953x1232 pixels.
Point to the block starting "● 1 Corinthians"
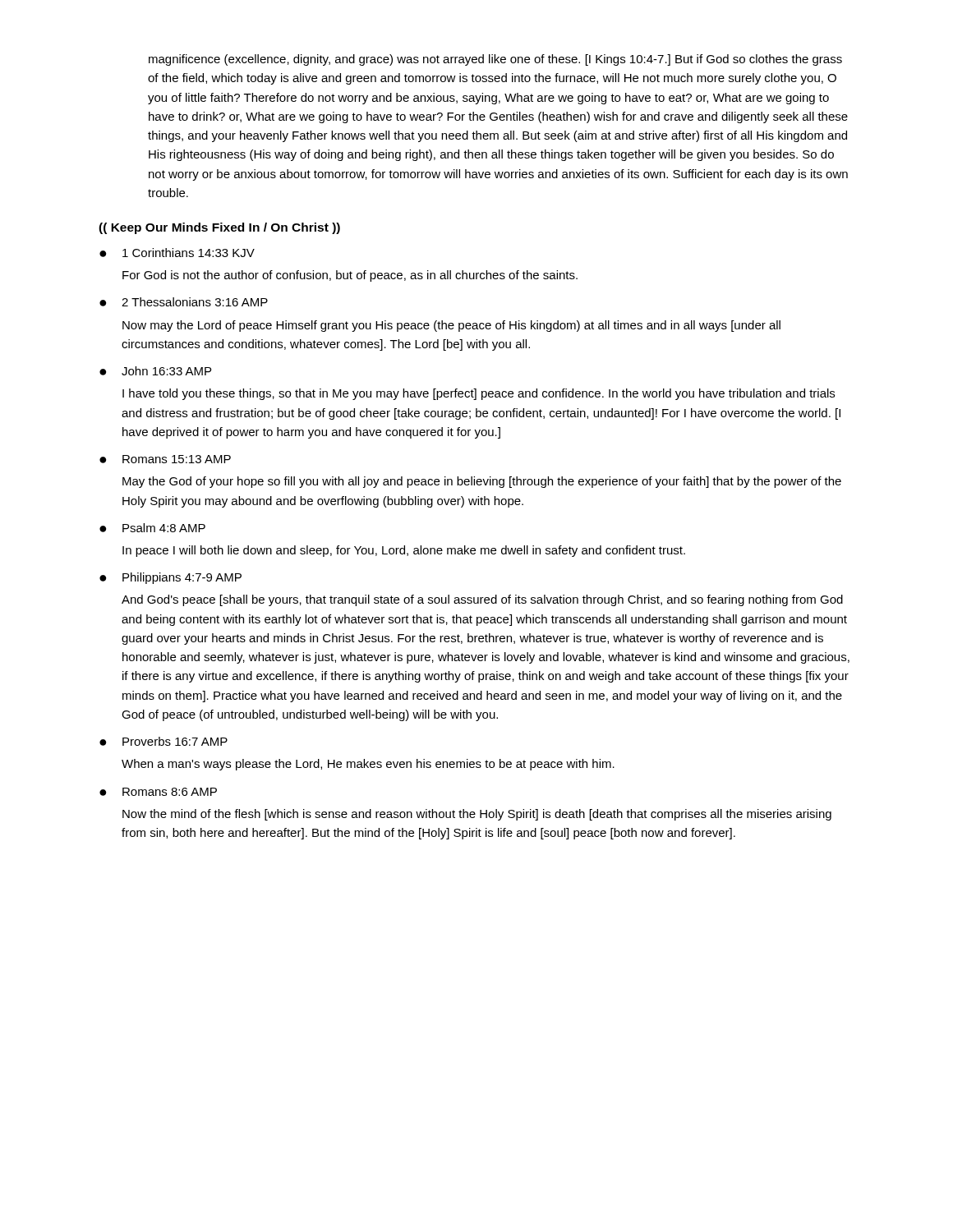(476, 264)
